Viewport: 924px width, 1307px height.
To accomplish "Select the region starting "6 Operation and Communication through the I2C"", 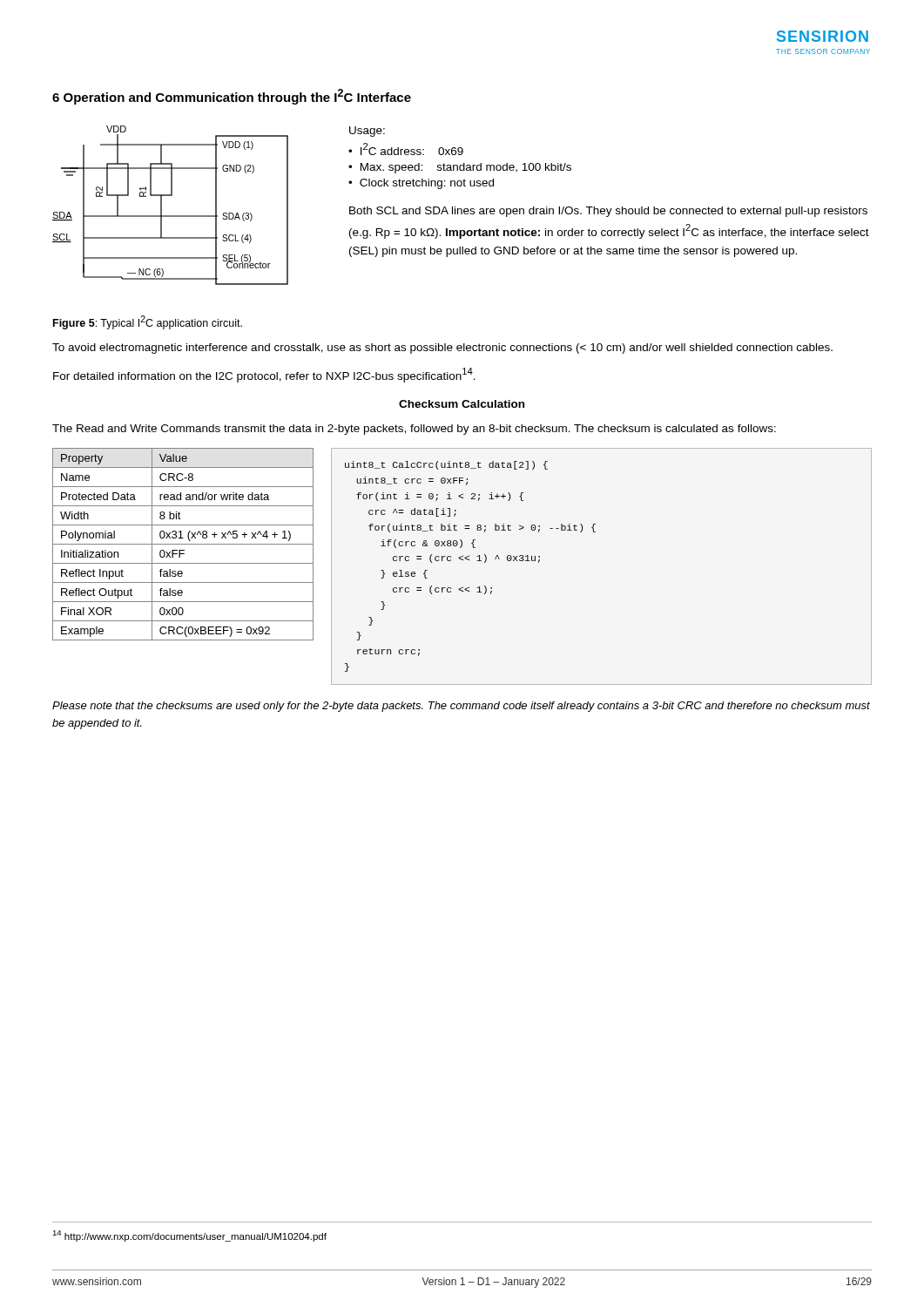I will (x=232, y=96).
